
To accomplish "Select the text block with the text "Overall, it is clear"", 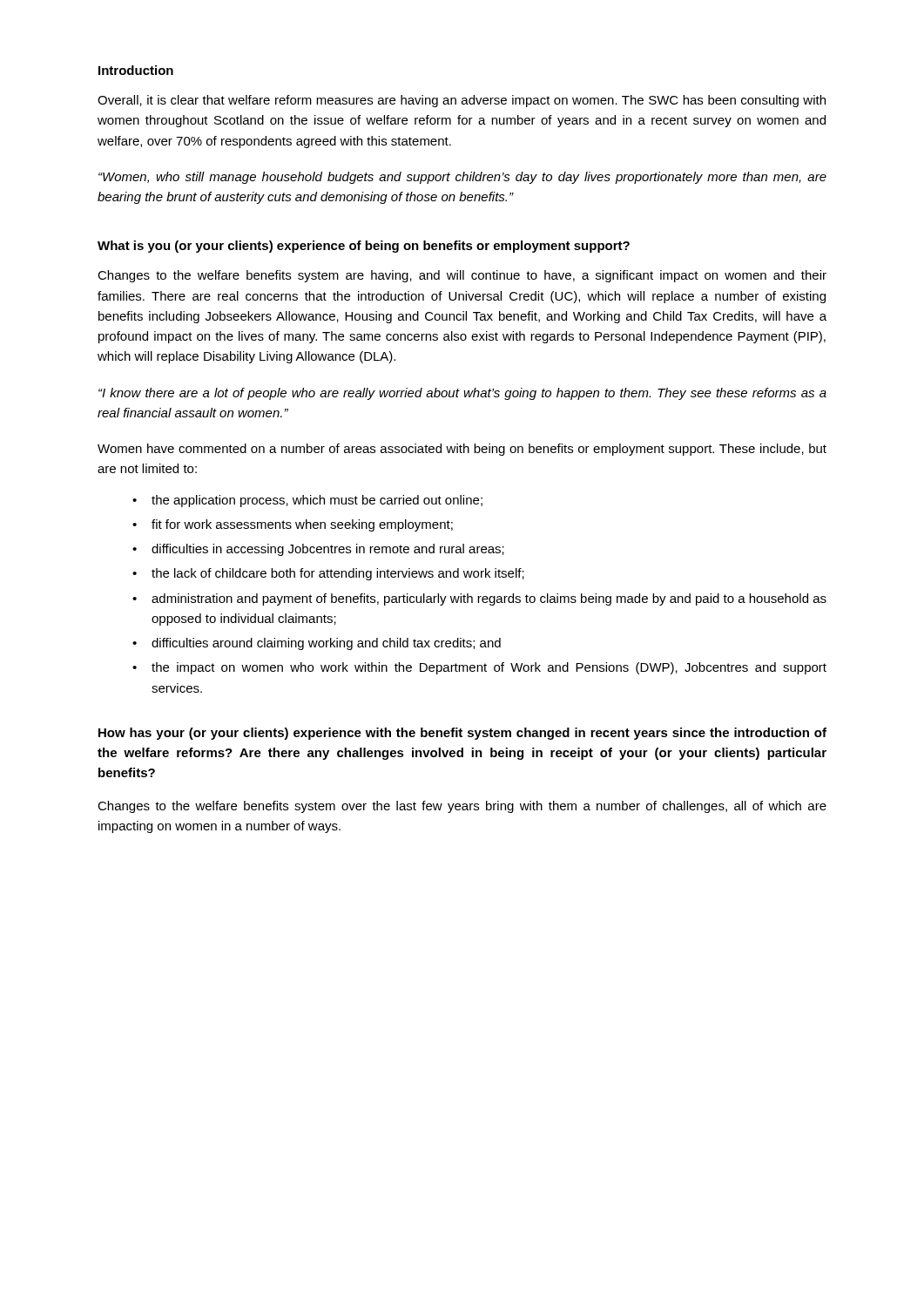I will pyautogui.click(x=462, y=120).
